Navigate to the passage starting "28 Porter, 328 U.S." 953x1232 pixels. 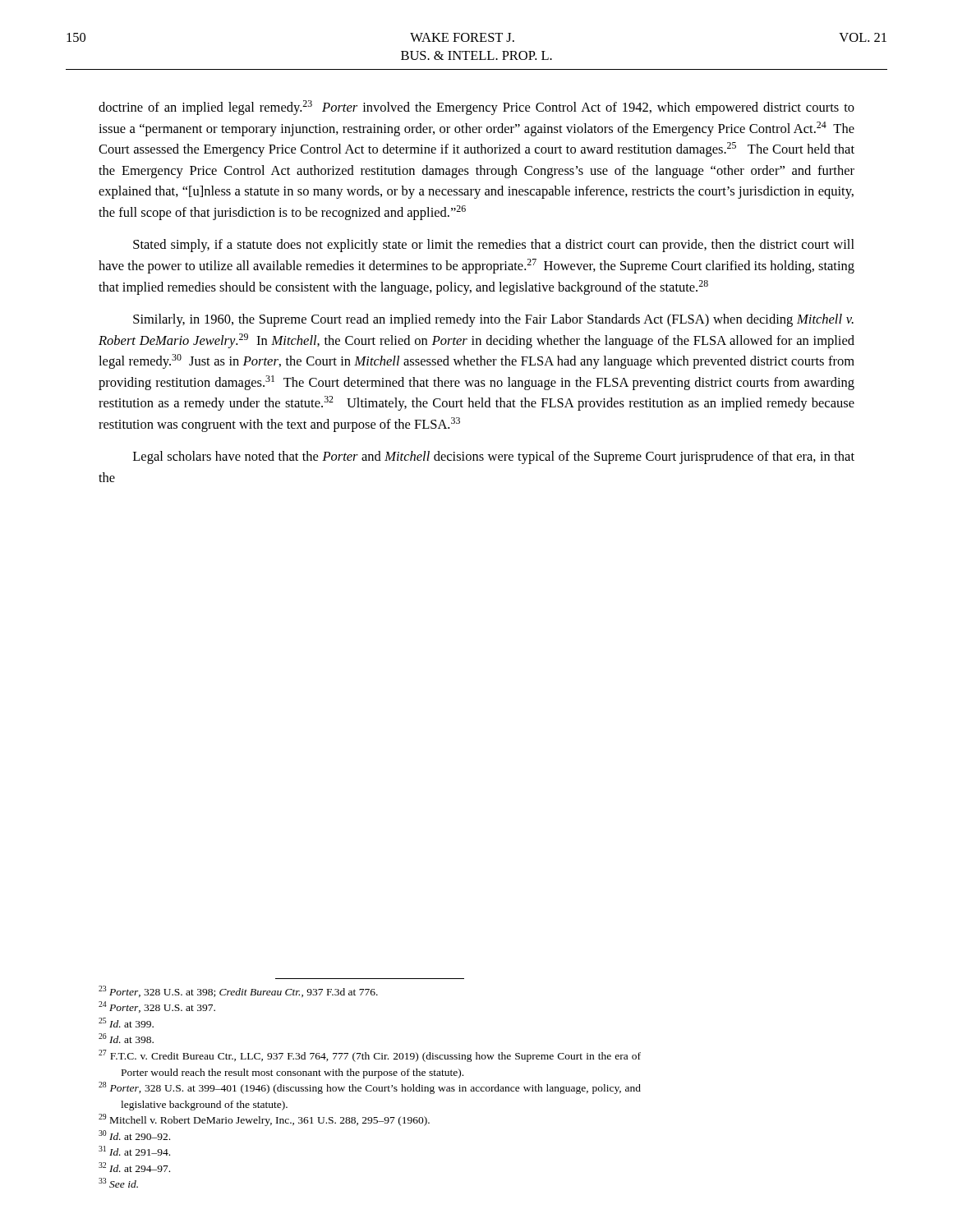(x=370, y=1096)
